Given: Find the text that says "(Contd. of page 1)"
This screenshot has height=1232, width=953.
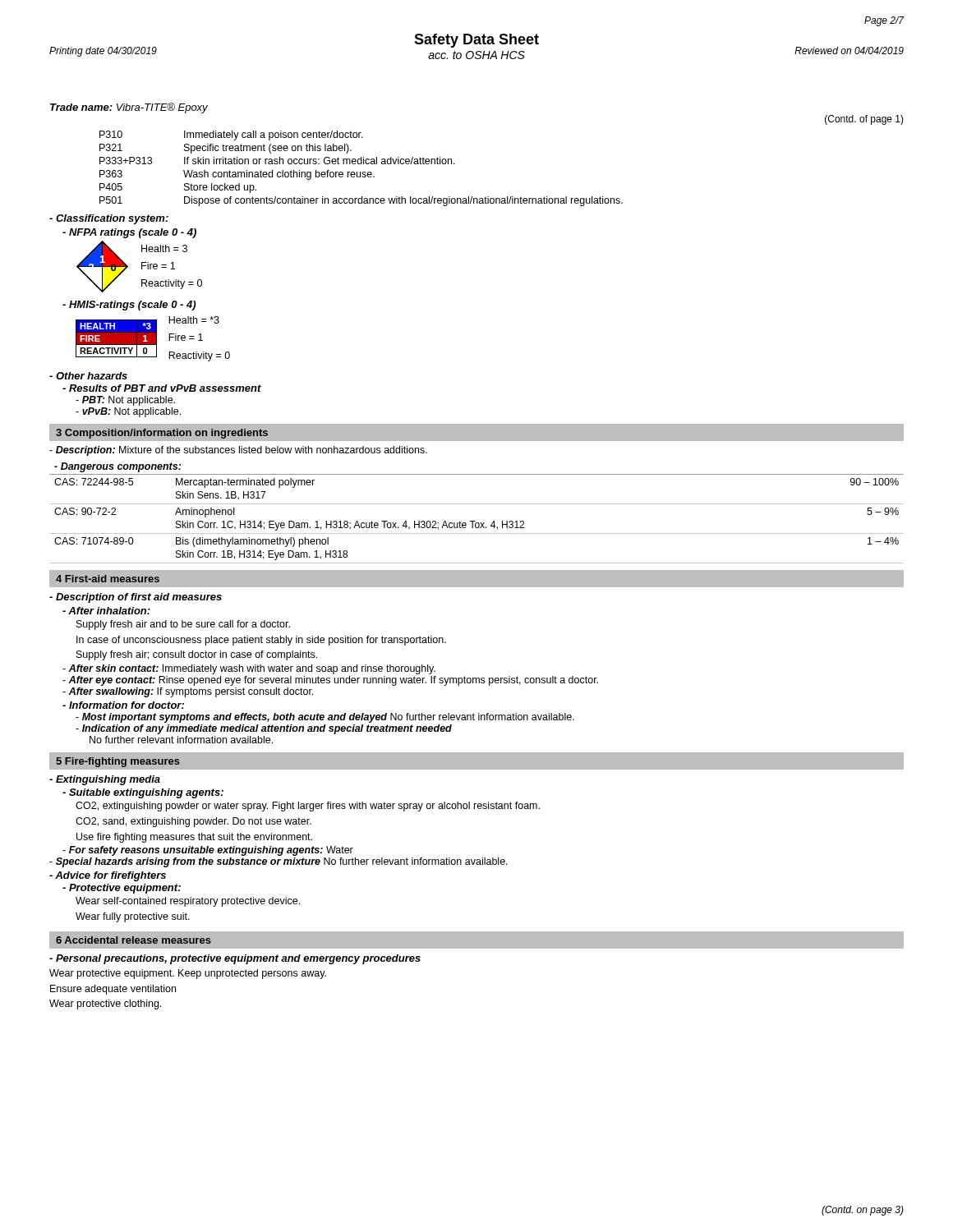Looking at the screenshot, I should click(x=864, y=119).
